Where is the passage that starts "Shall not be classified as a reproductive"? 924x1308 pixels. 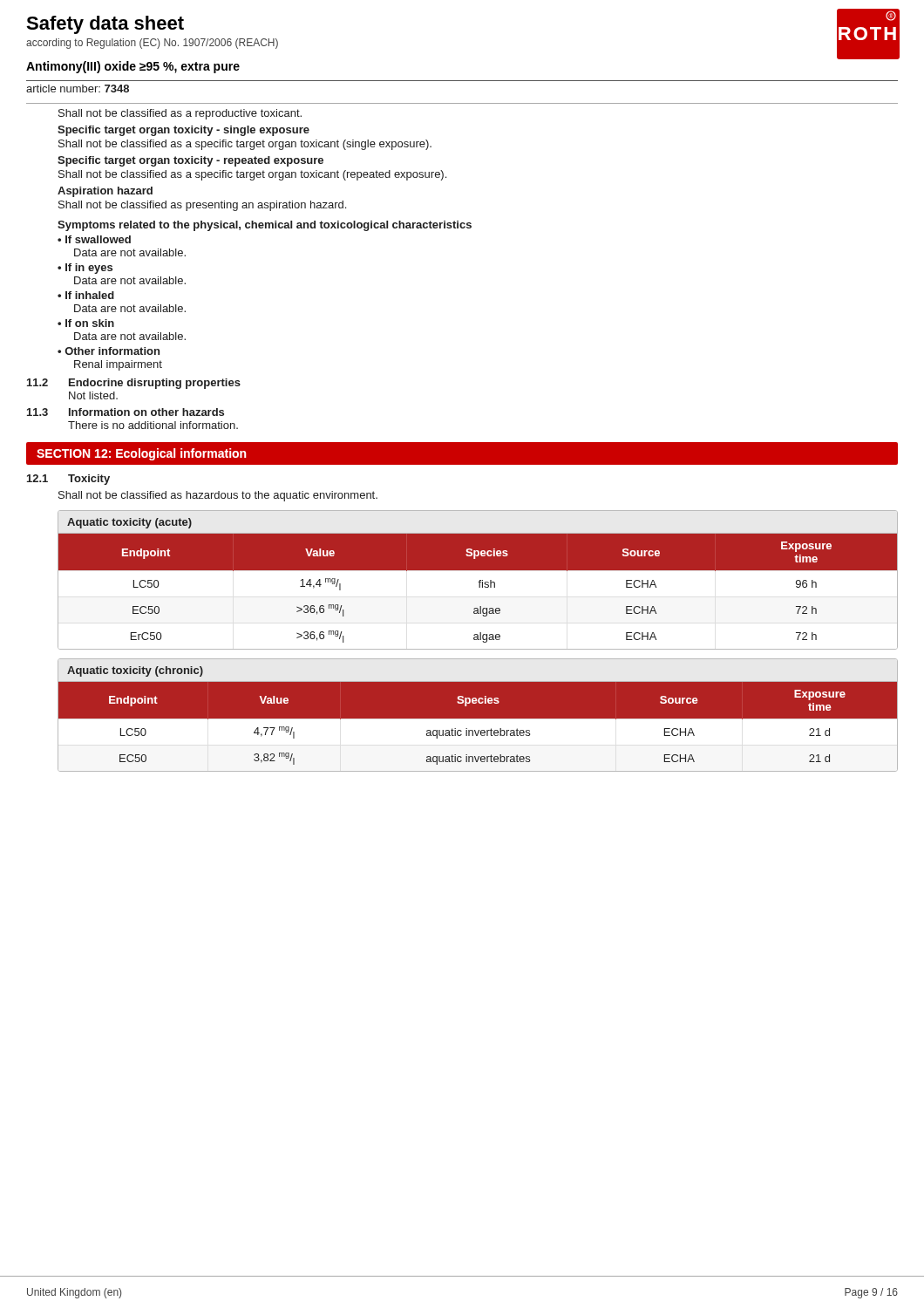tap(180, 113)
